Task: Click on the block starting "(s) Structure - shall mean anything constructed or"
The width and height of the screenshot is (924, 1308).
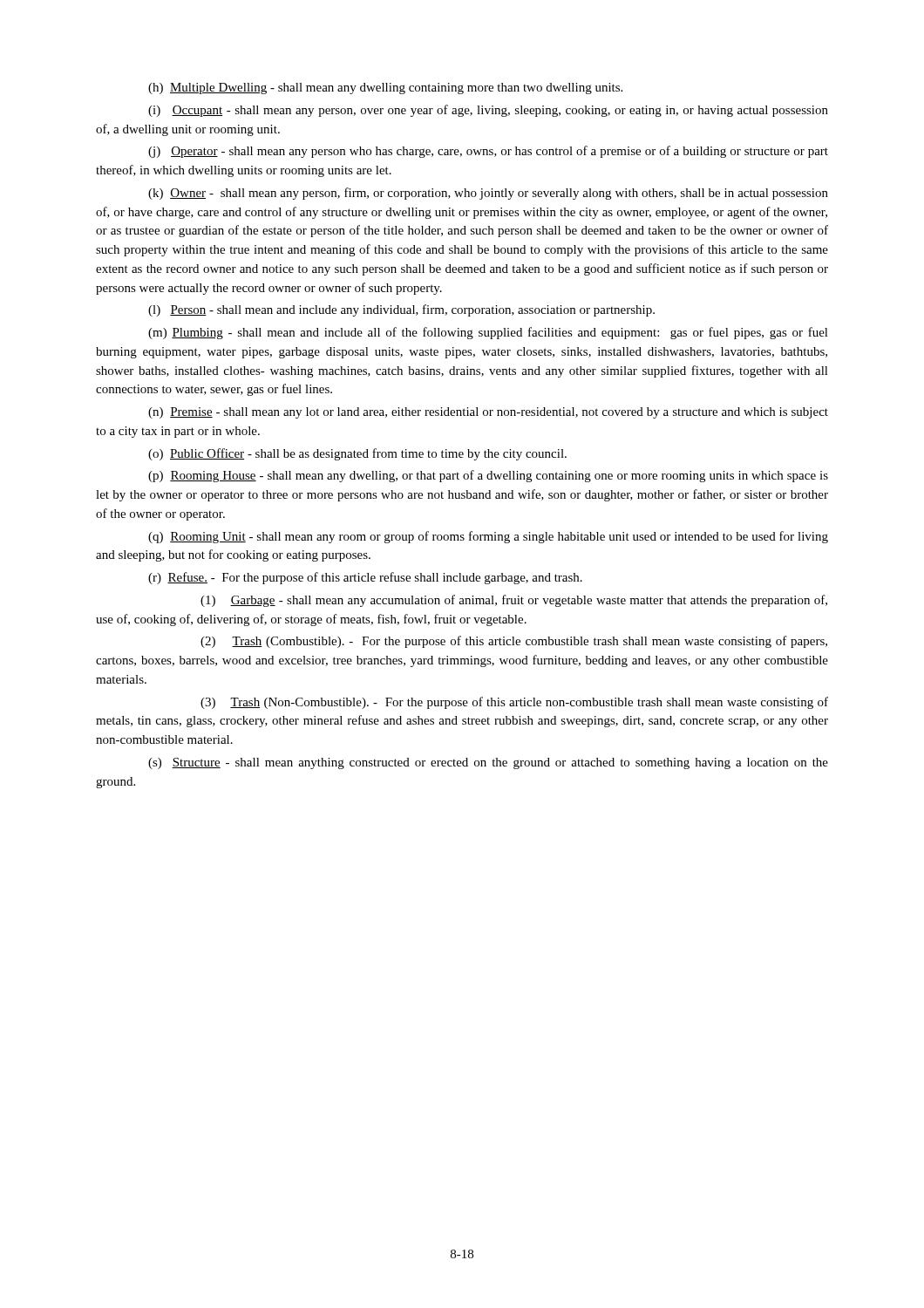Action: 462,772
